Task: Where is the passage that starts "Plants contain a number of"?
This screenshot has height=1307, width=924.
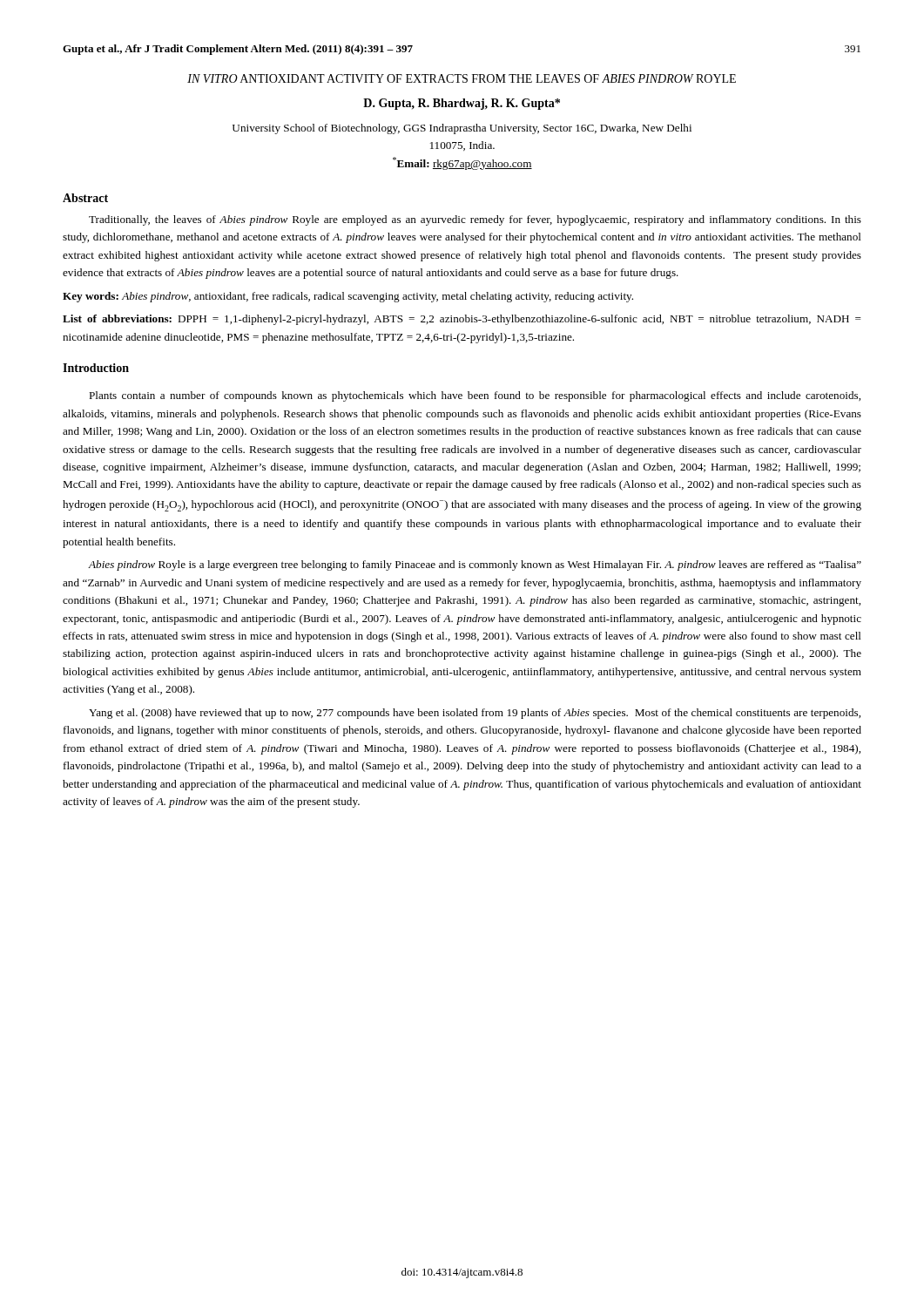Action: [x=462, y=599]
